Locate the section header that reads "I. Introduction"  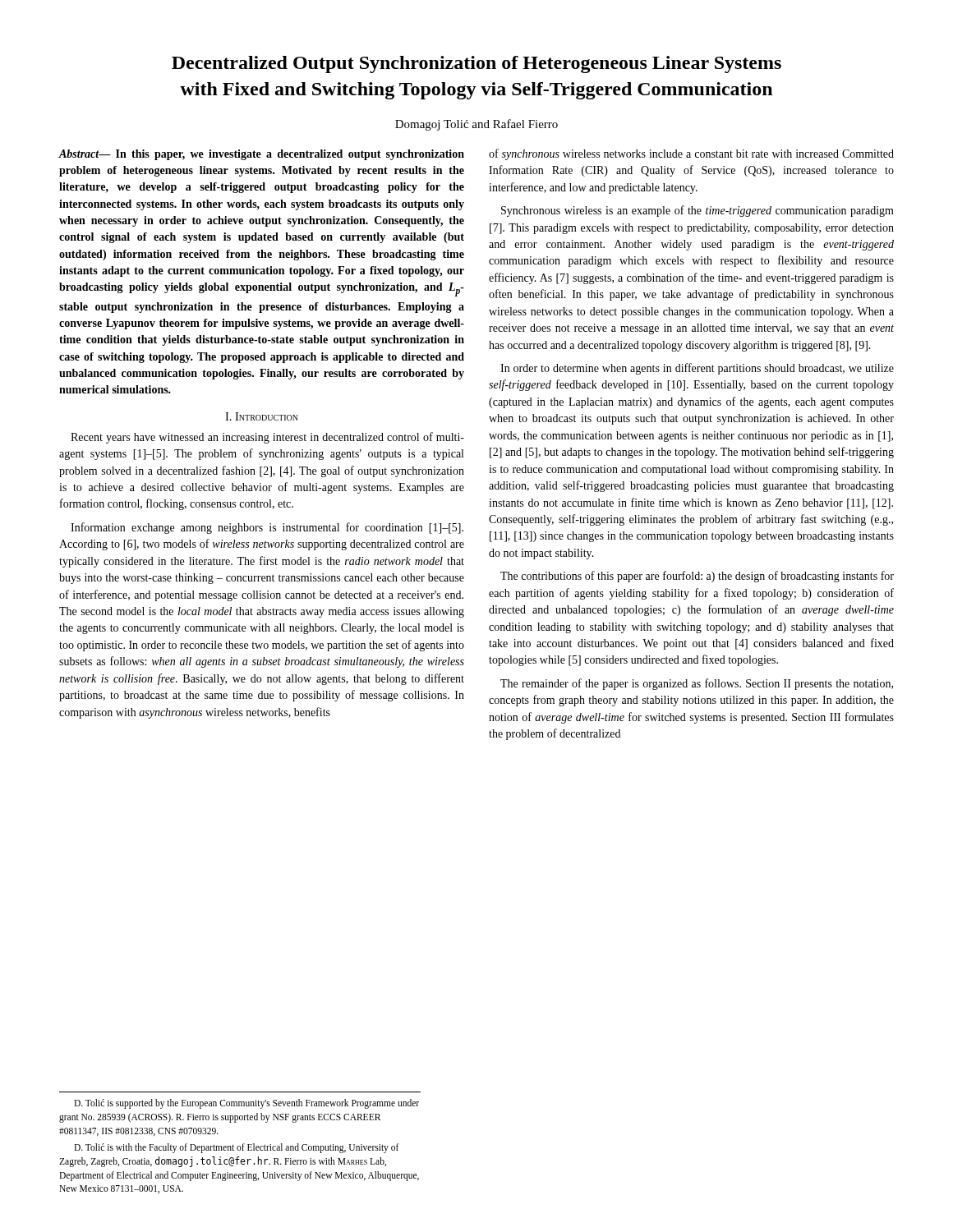(262, 416)
